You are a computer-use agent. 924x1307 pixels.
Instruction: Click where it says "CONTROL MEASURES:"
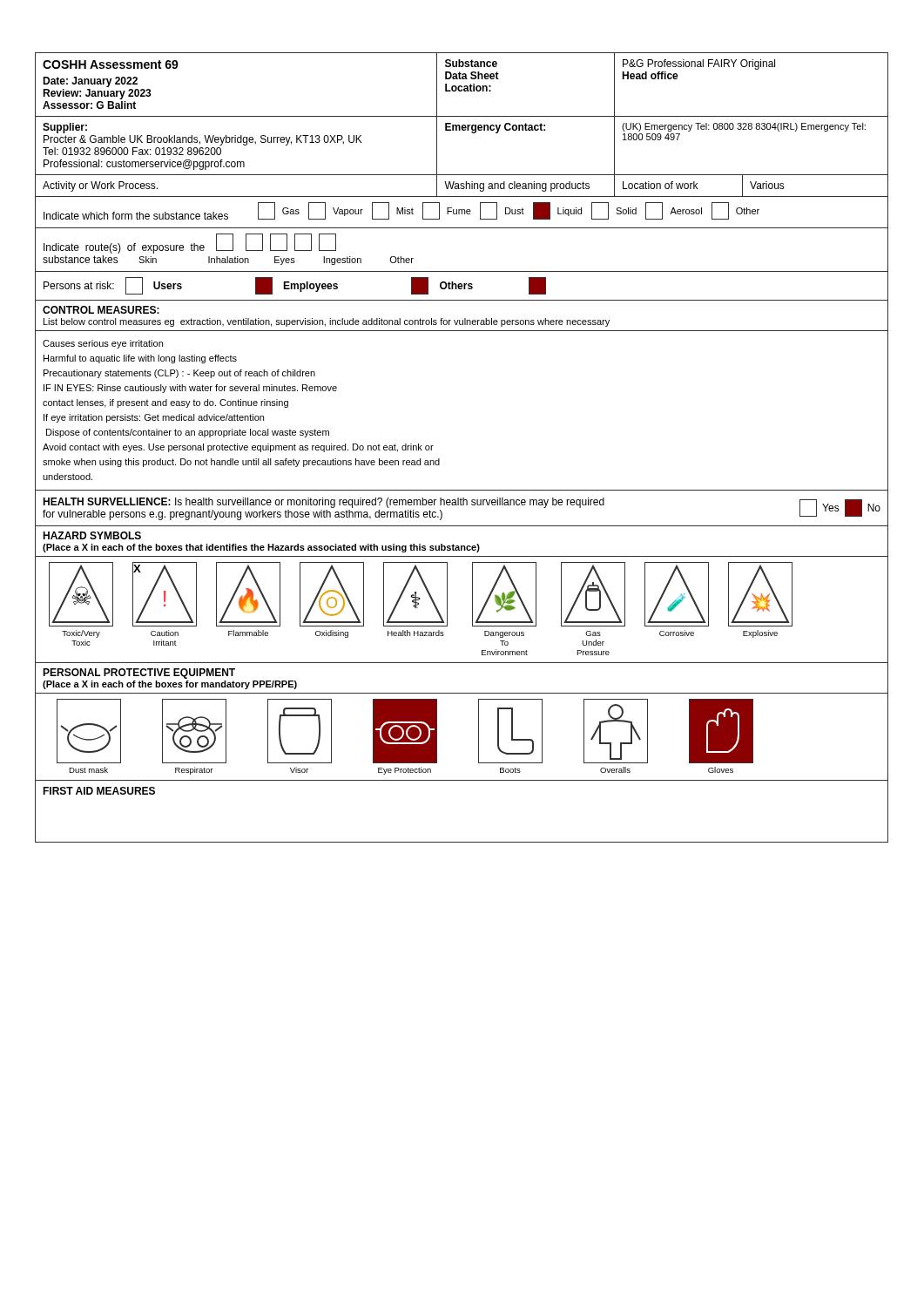(101, 310)
